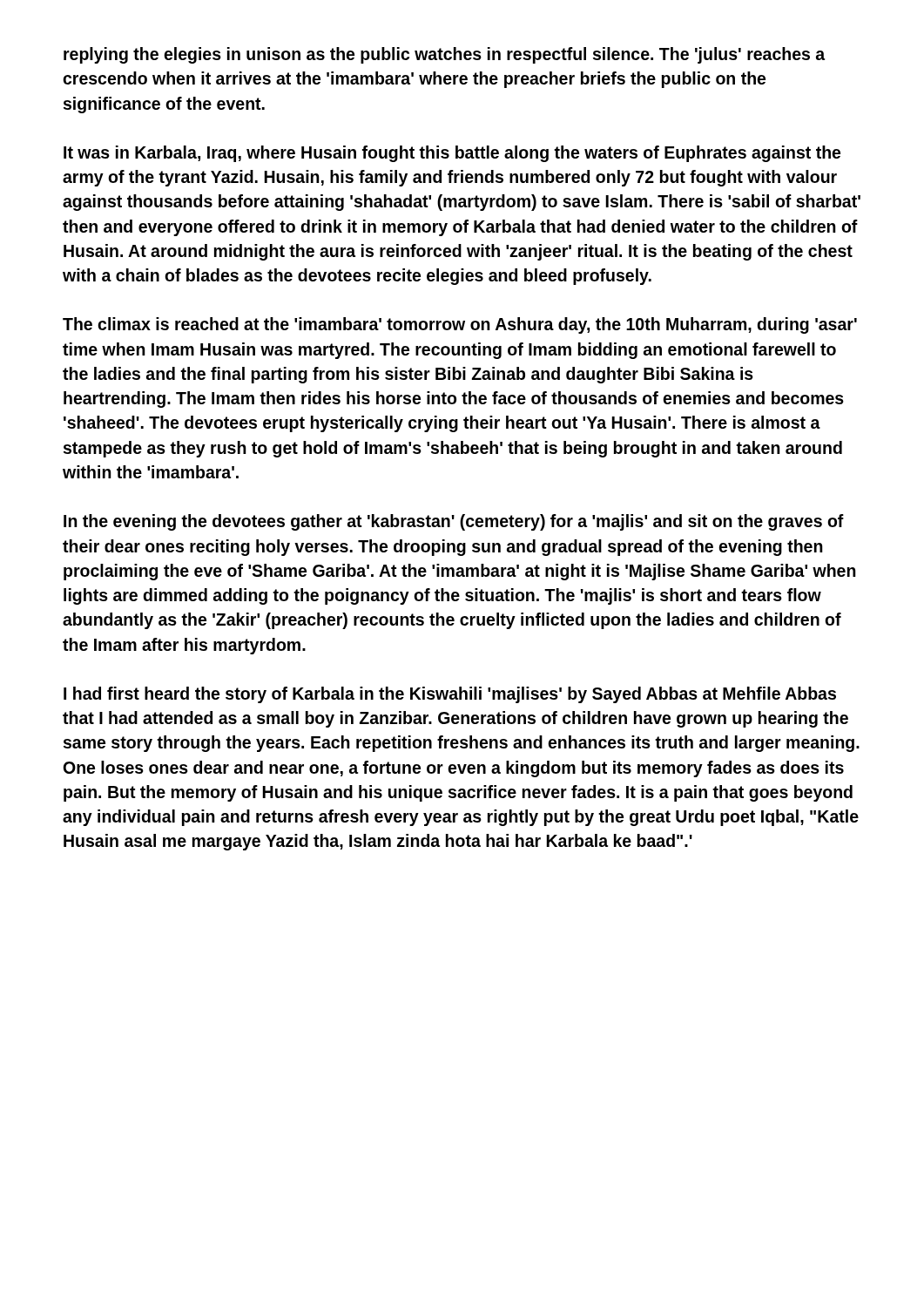Click the passage that begins "It was in Karbala,"
The width and height of the screenshot is (924, 1307).
point(462,214)
